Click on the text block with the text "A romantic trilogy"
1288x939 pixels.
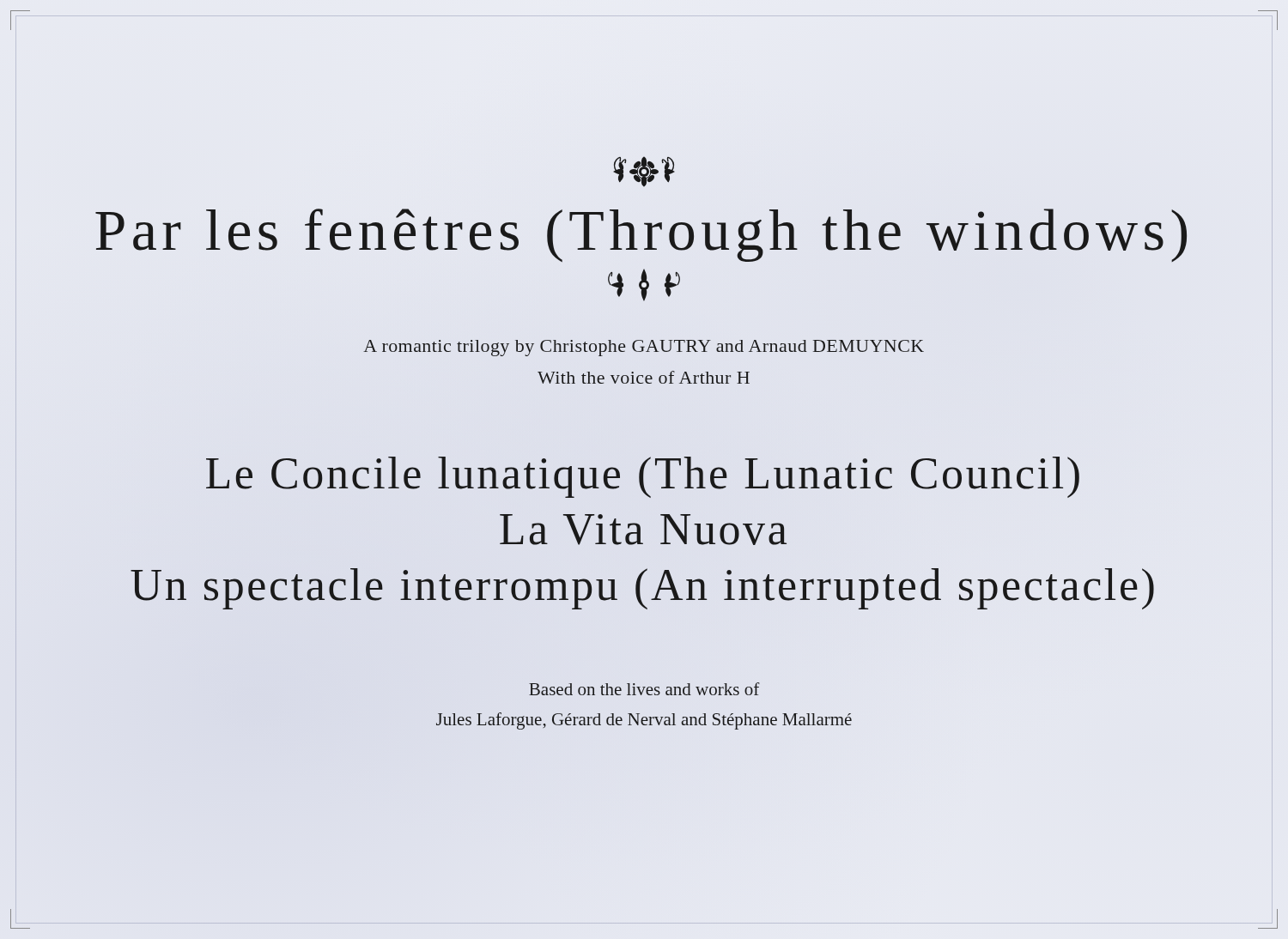tap(644, 345)
